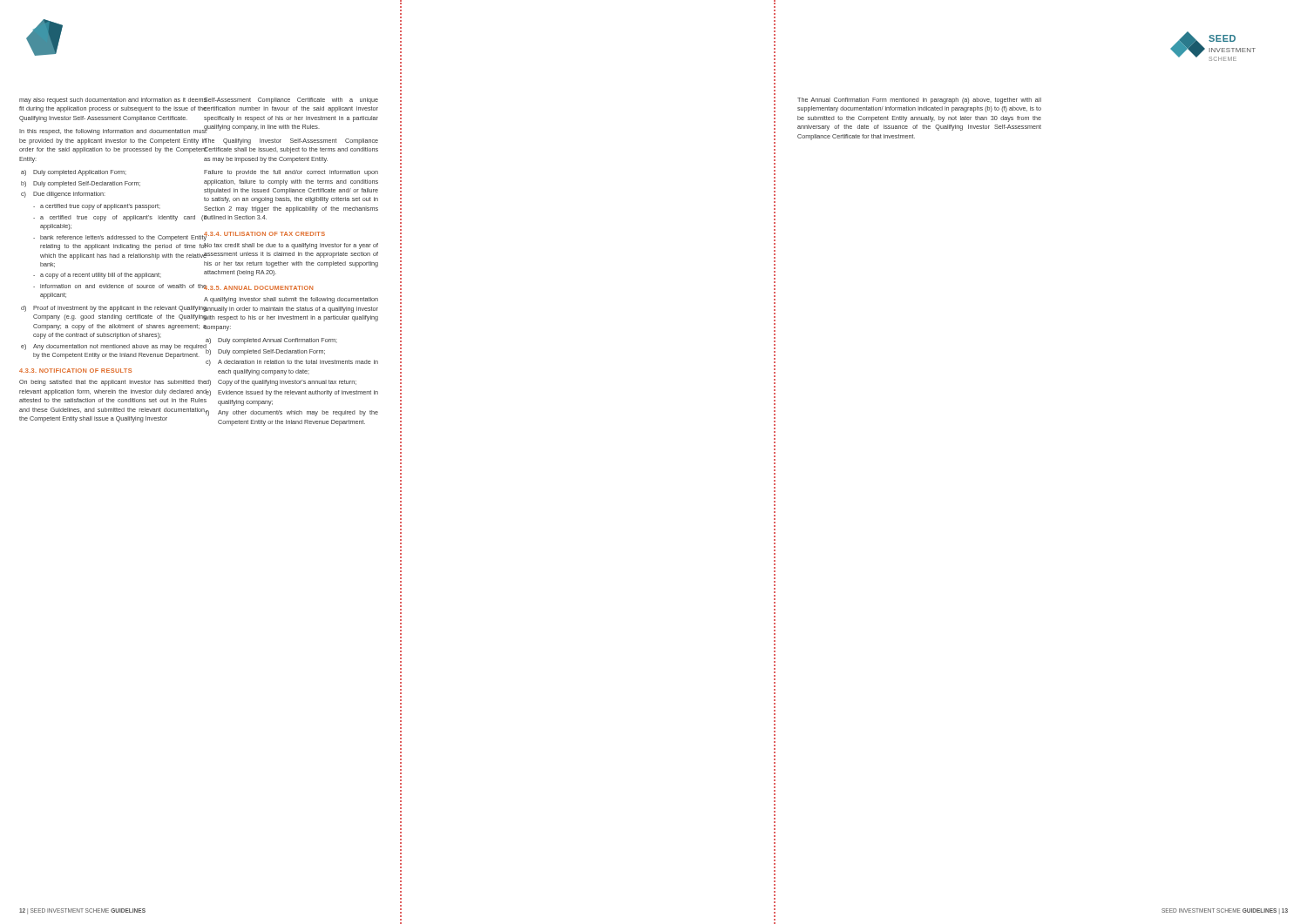Click on the region starting "e) Any documentation not mentioned above as may"
The width and height of the screenshot is (1307, 924).
pos(120,350)
